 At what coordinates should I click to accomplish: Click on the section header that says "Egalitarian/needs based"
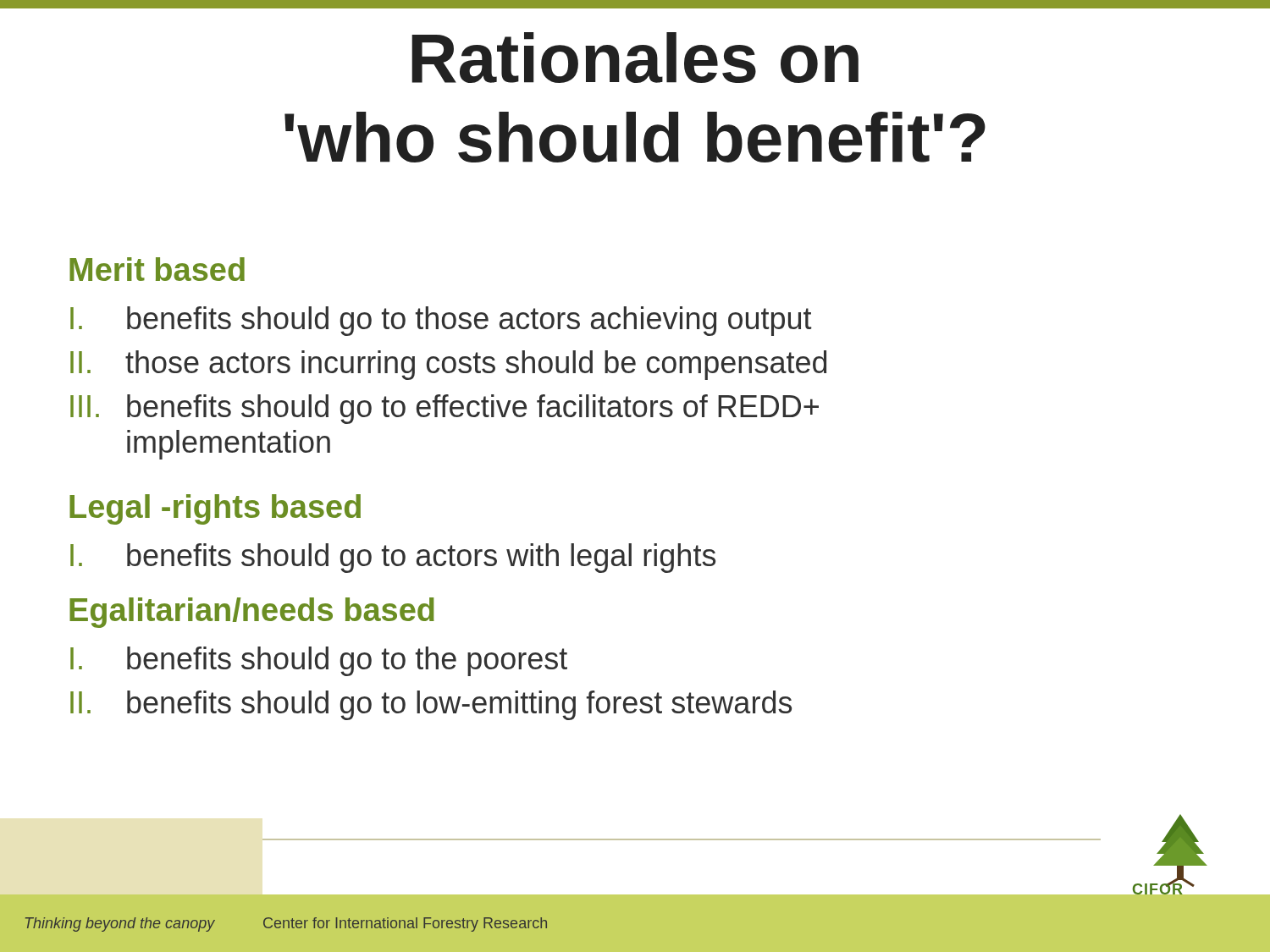pos(252,610)
